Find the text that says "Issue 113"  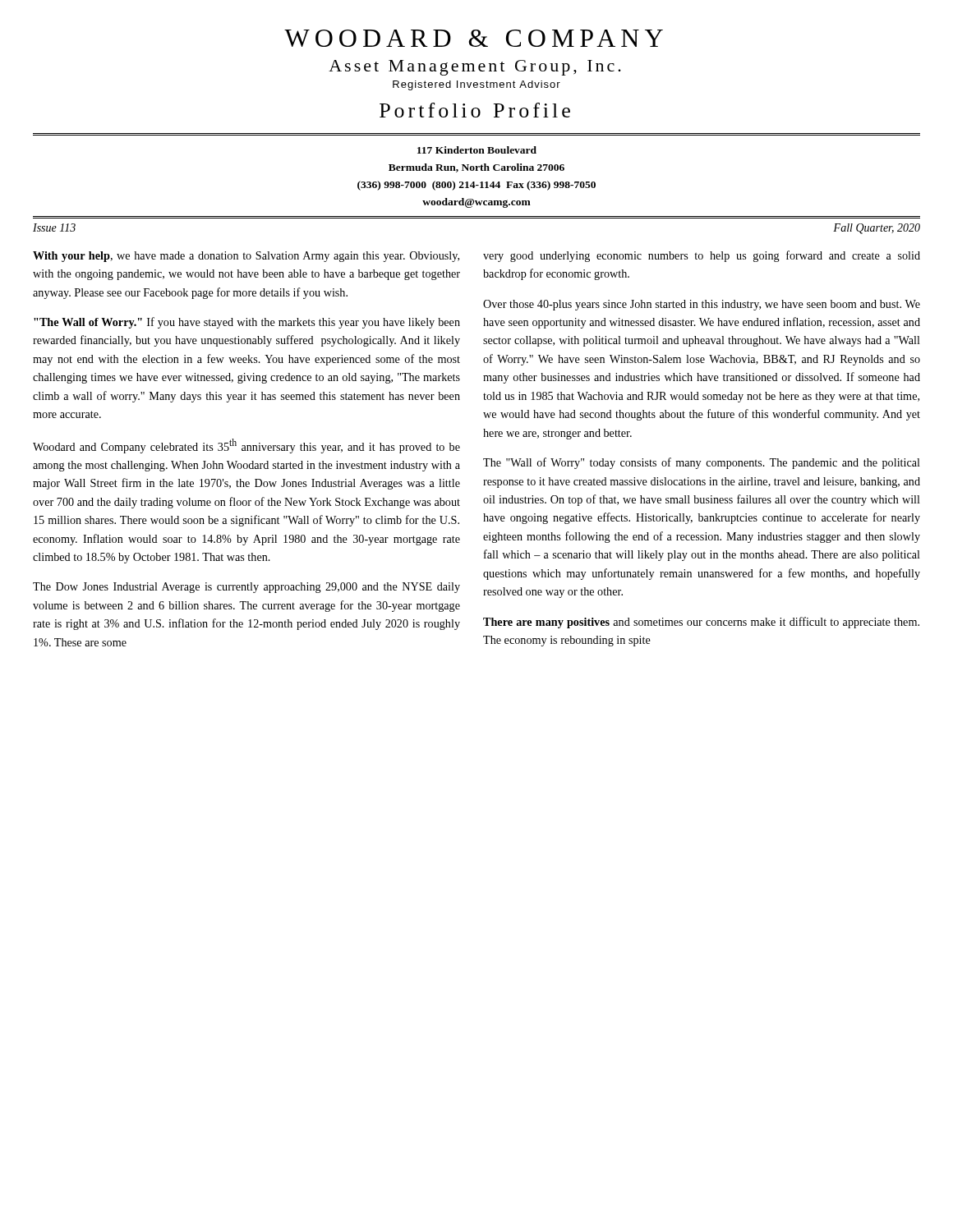[54, 228]
